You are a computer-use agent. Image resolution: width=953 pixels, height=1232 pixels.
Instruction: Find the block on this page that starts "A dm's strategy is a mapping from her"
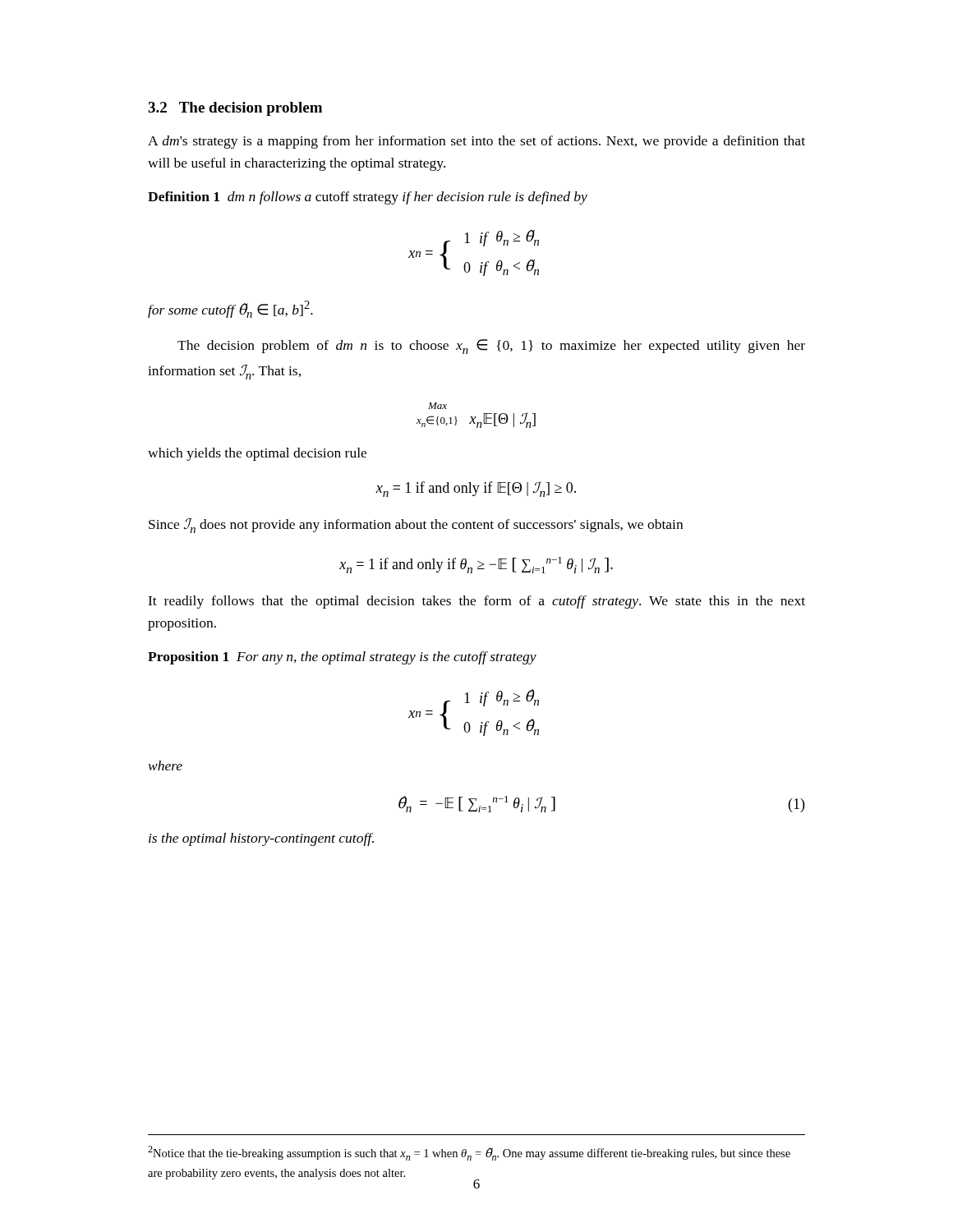pos(476,152)
